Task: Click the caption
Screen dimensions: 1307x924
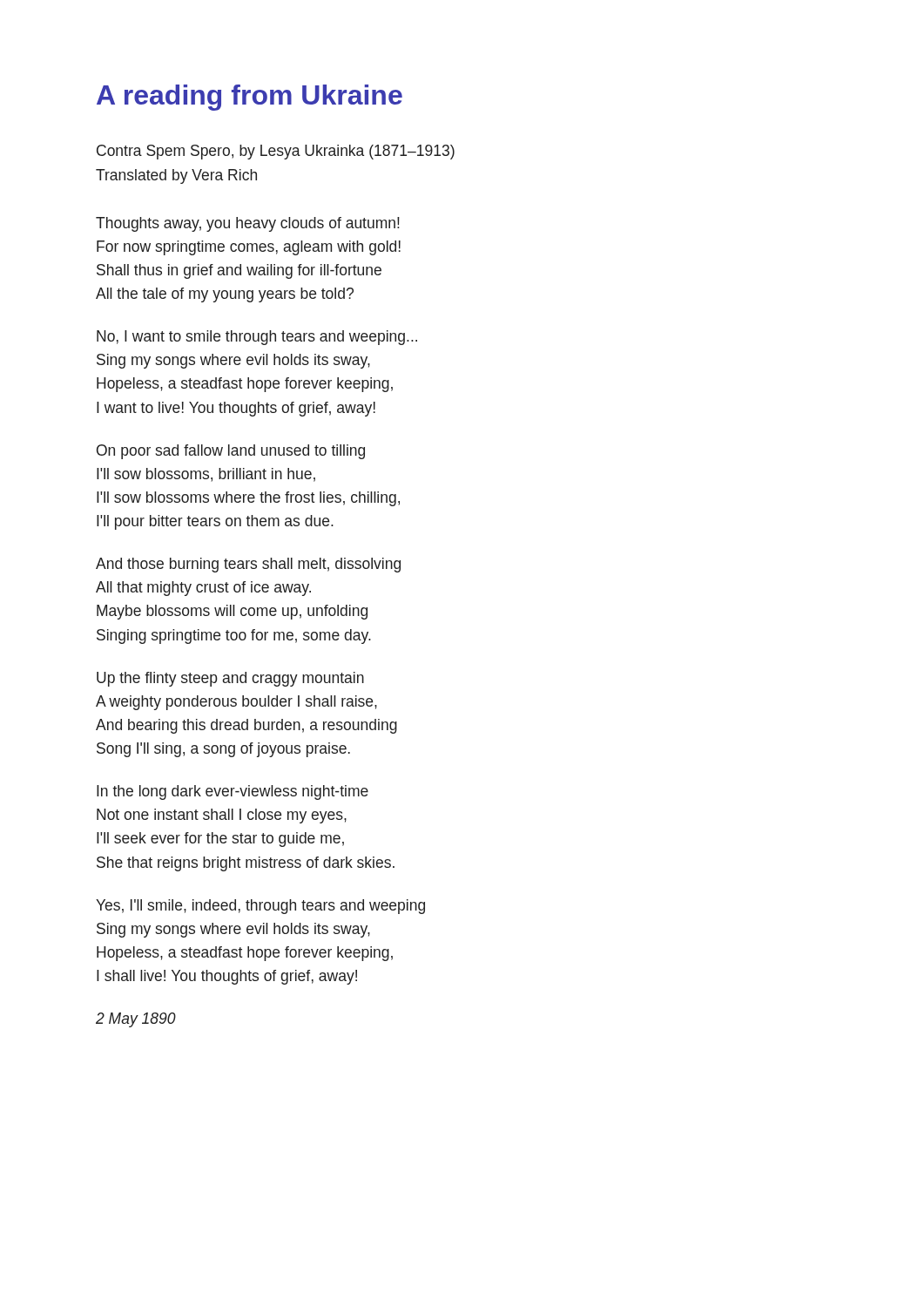Action: tap(275, 163)
